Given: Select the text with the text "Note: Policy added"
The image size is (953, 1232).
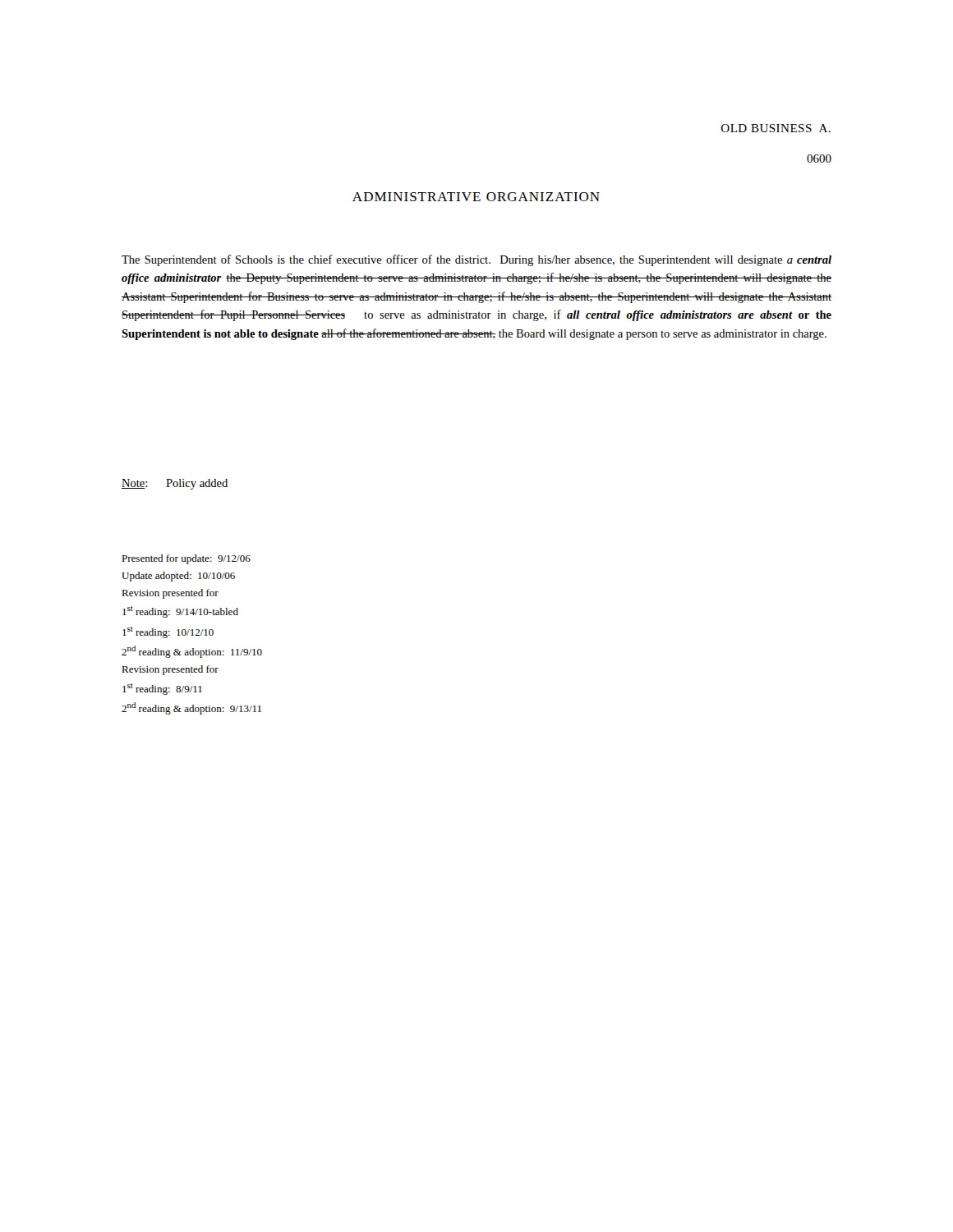Looking at the screenshot, I should [x=175, y=483].
